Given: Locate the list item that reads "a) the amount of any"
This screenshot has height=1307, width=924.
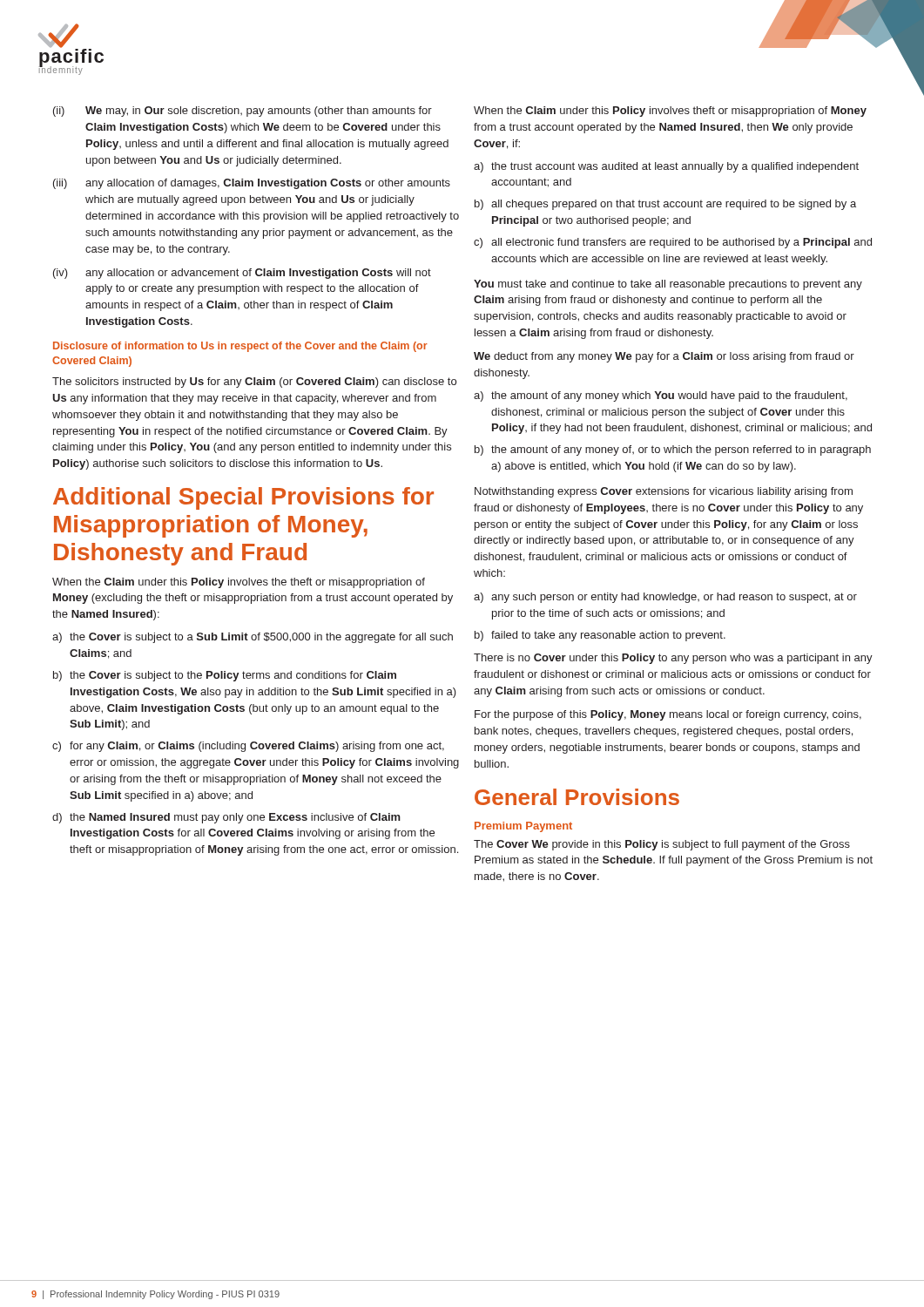Looking at the screenshot, I should (x=674, y=412).
